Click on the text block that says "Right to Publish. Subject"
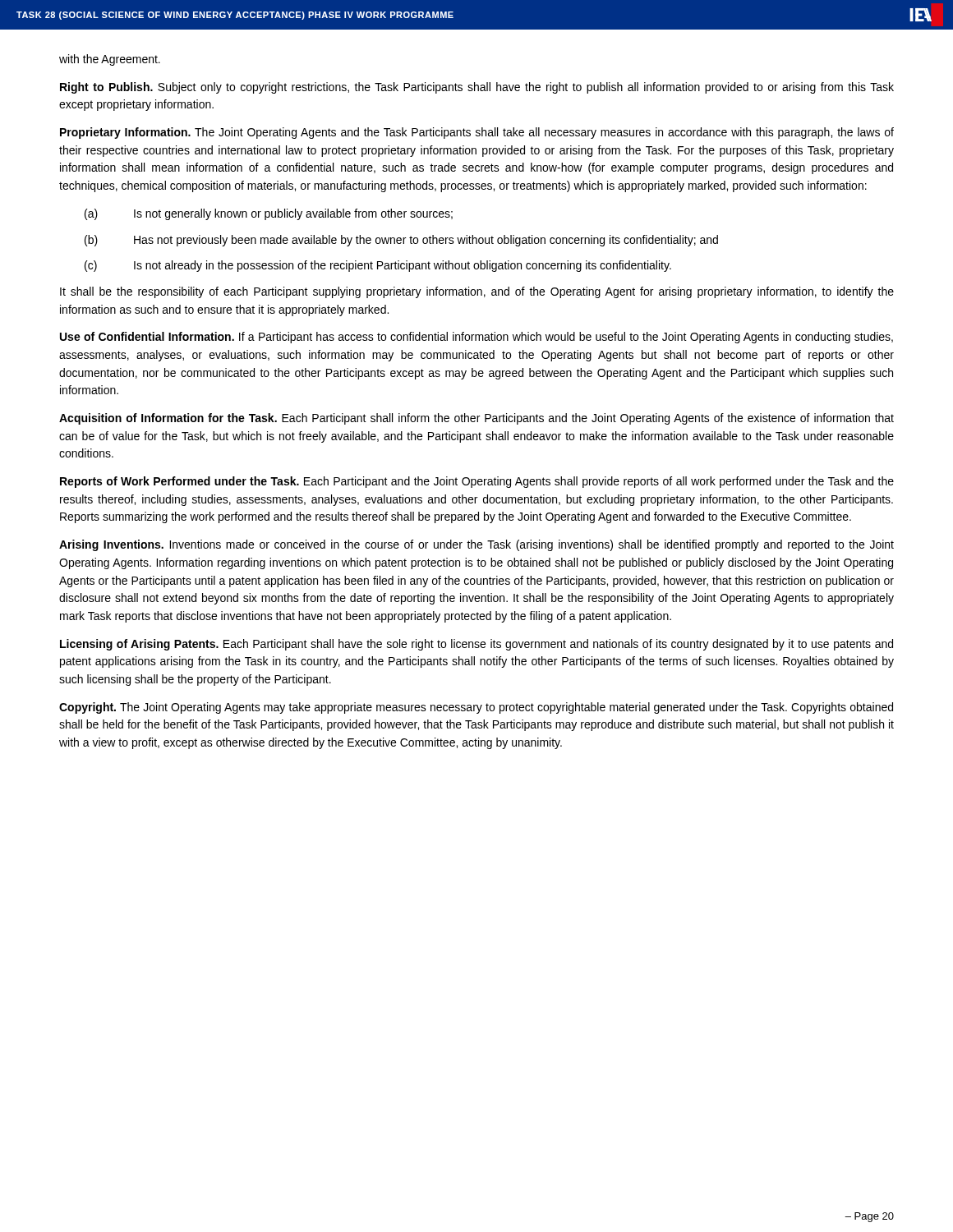This screenshot has height=1232, width=953. click(476, 96)
